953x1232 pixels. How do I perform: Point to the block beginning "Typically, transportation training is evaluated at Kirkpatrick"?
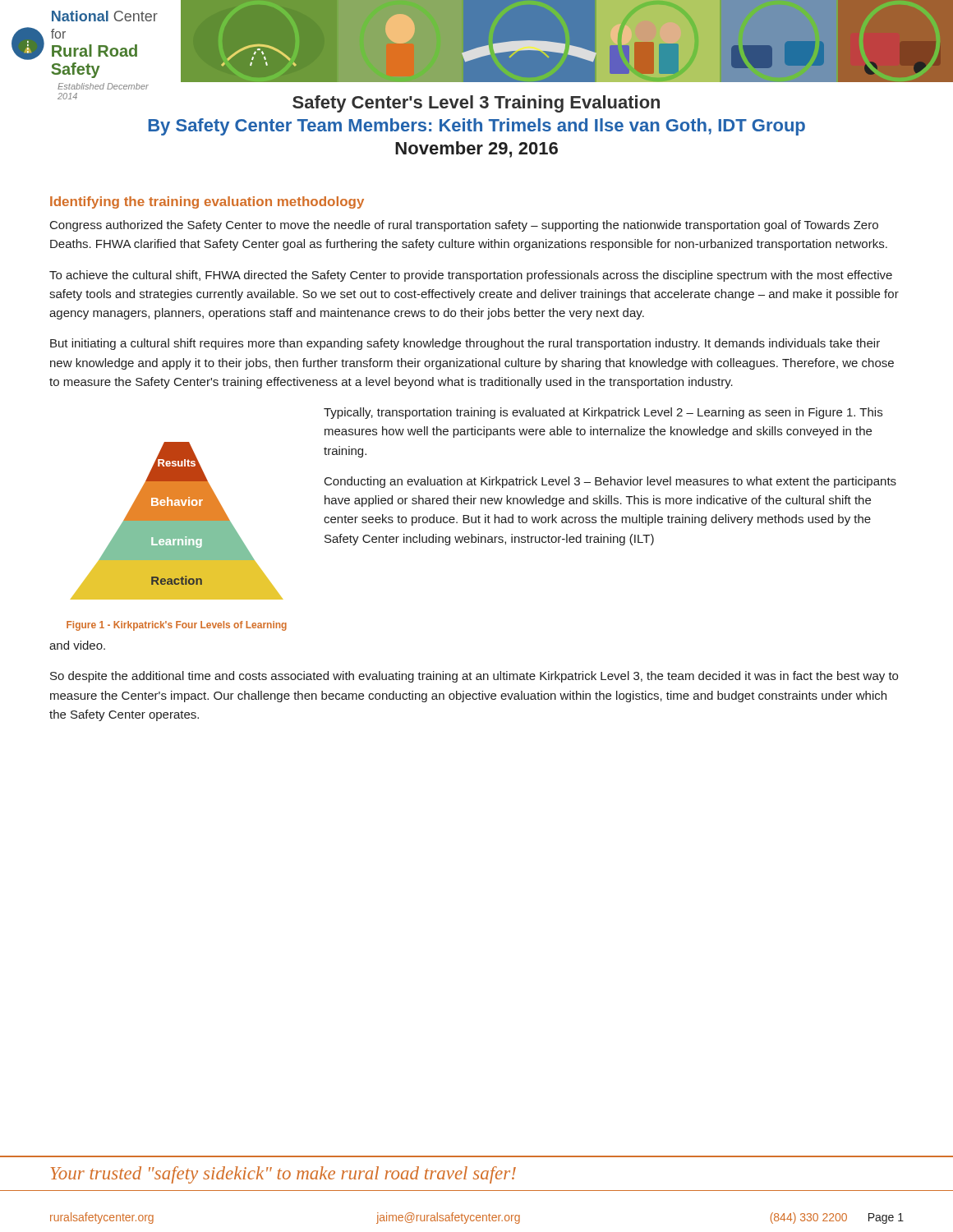[614, 475]
